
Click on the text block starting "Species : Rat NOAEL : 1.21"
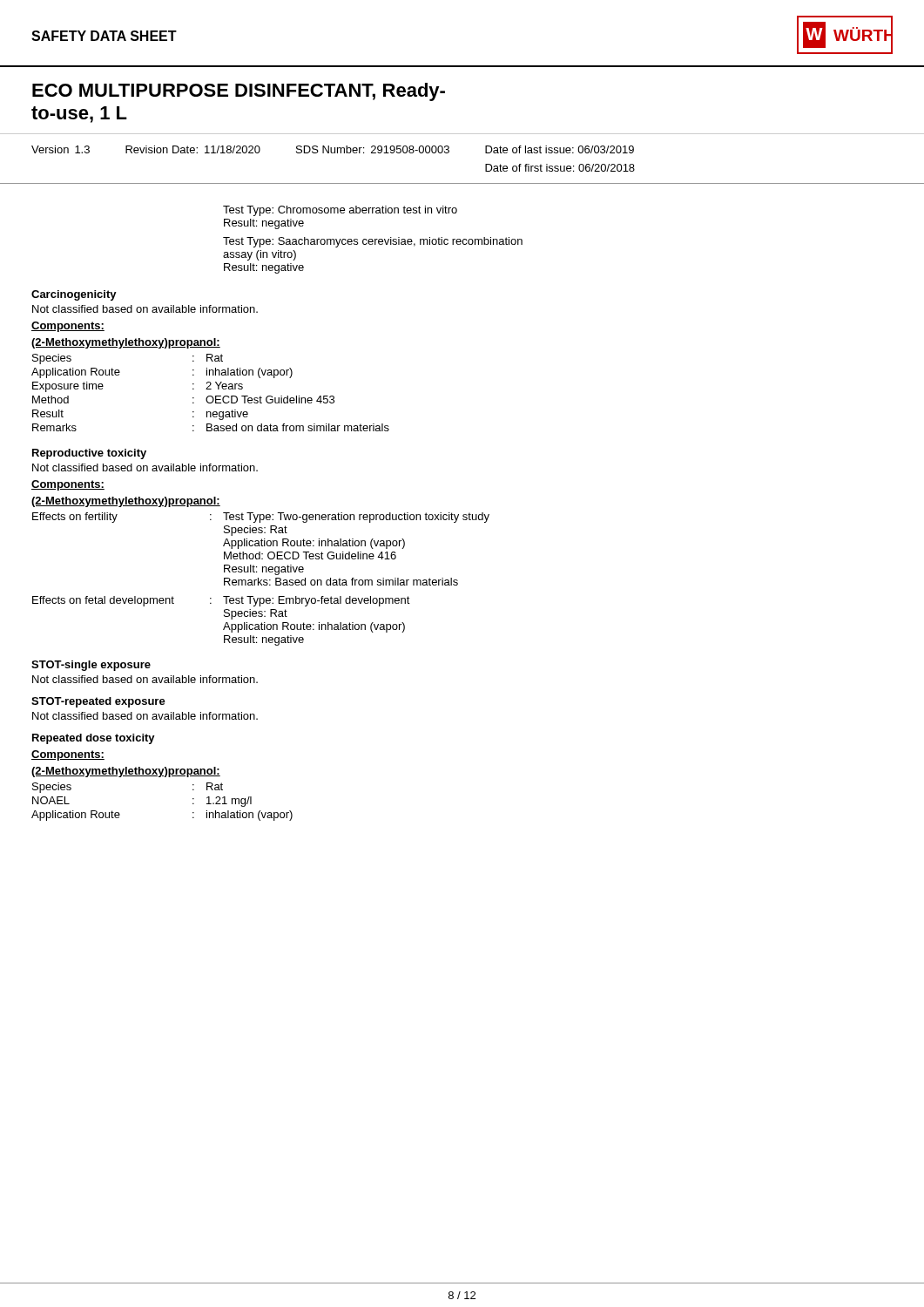click(x=49, y=787)
